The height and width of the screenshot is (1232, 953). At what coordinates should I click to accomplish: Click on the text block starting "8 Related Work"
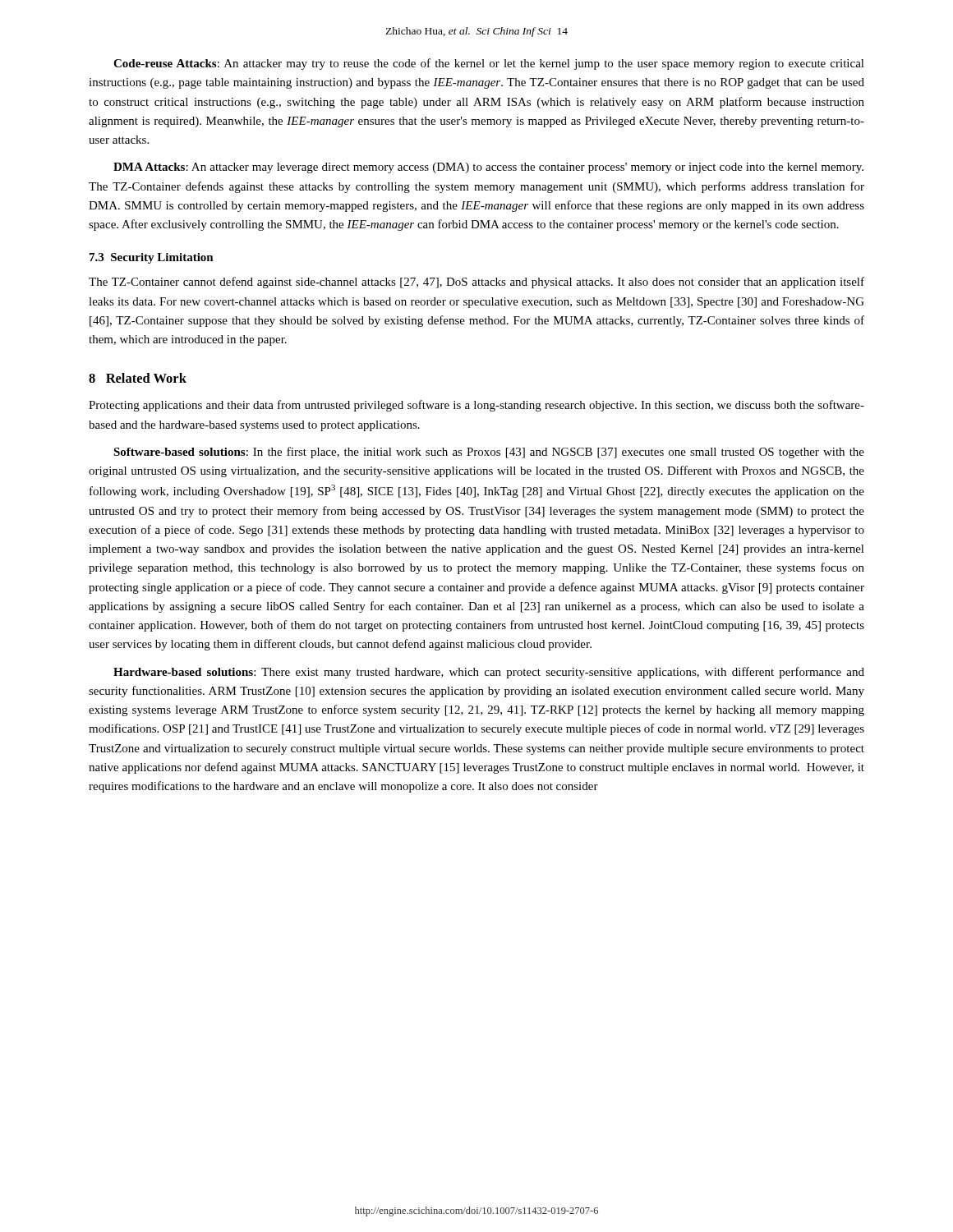coord(138,378)
